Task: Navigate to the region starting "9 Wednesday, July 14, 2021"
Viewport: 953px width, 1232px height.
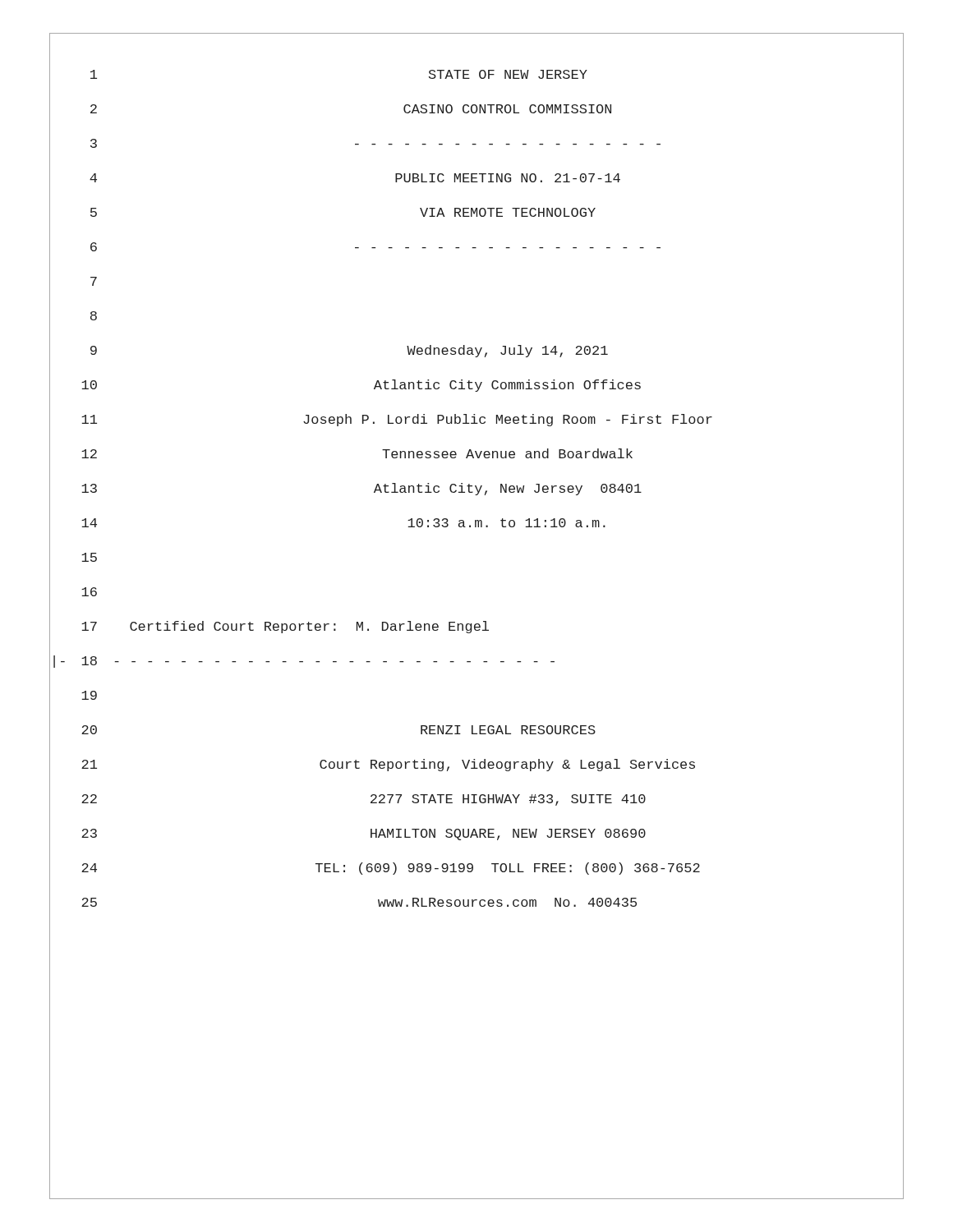Action: coord(476,351)
